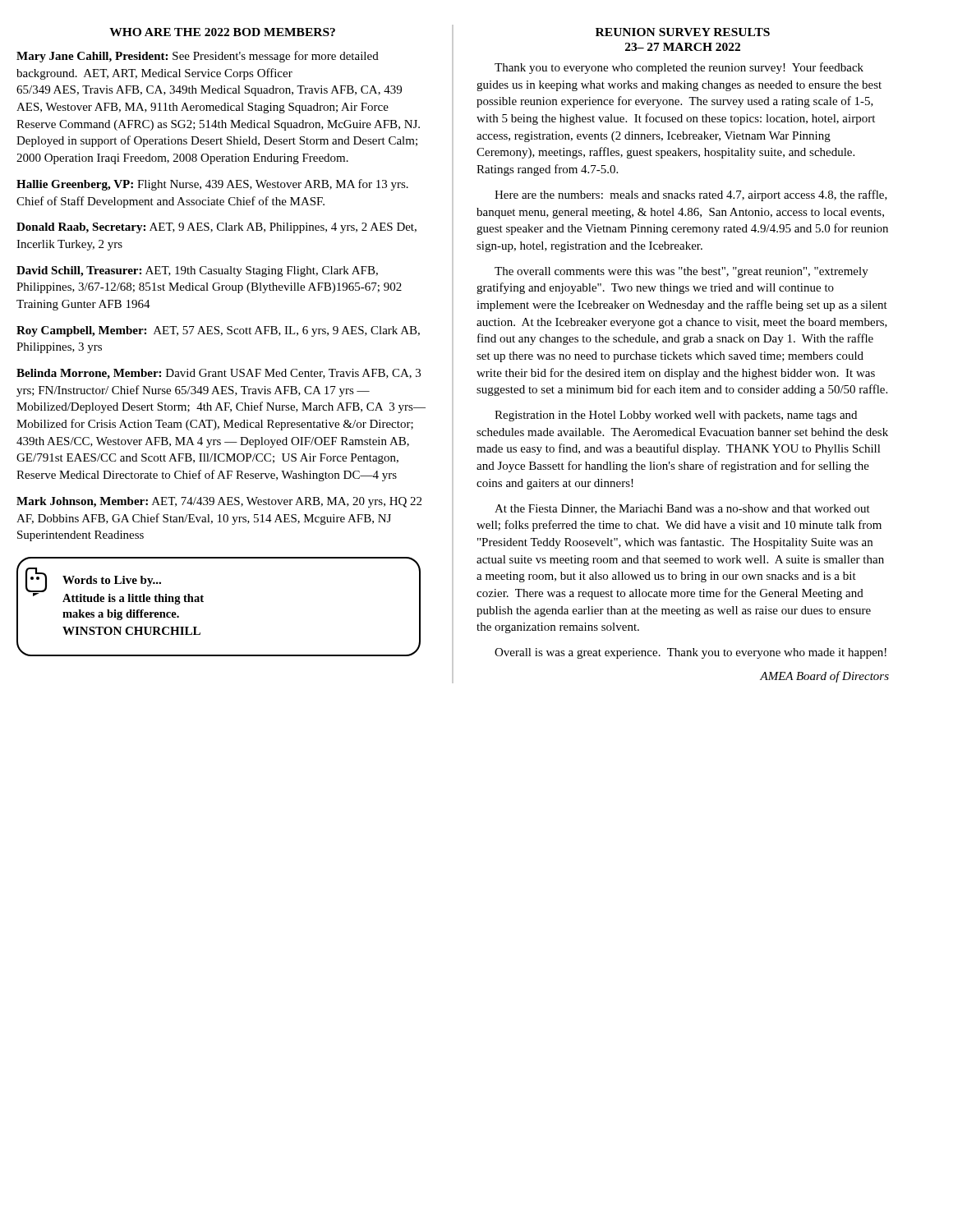Click on the text block that says "Roy Campbell, Member: AET, 57 AES, Scott AFB,"
Image resolution: width=953 pixels, height=1232 pixels.
(x=218, y=338)
